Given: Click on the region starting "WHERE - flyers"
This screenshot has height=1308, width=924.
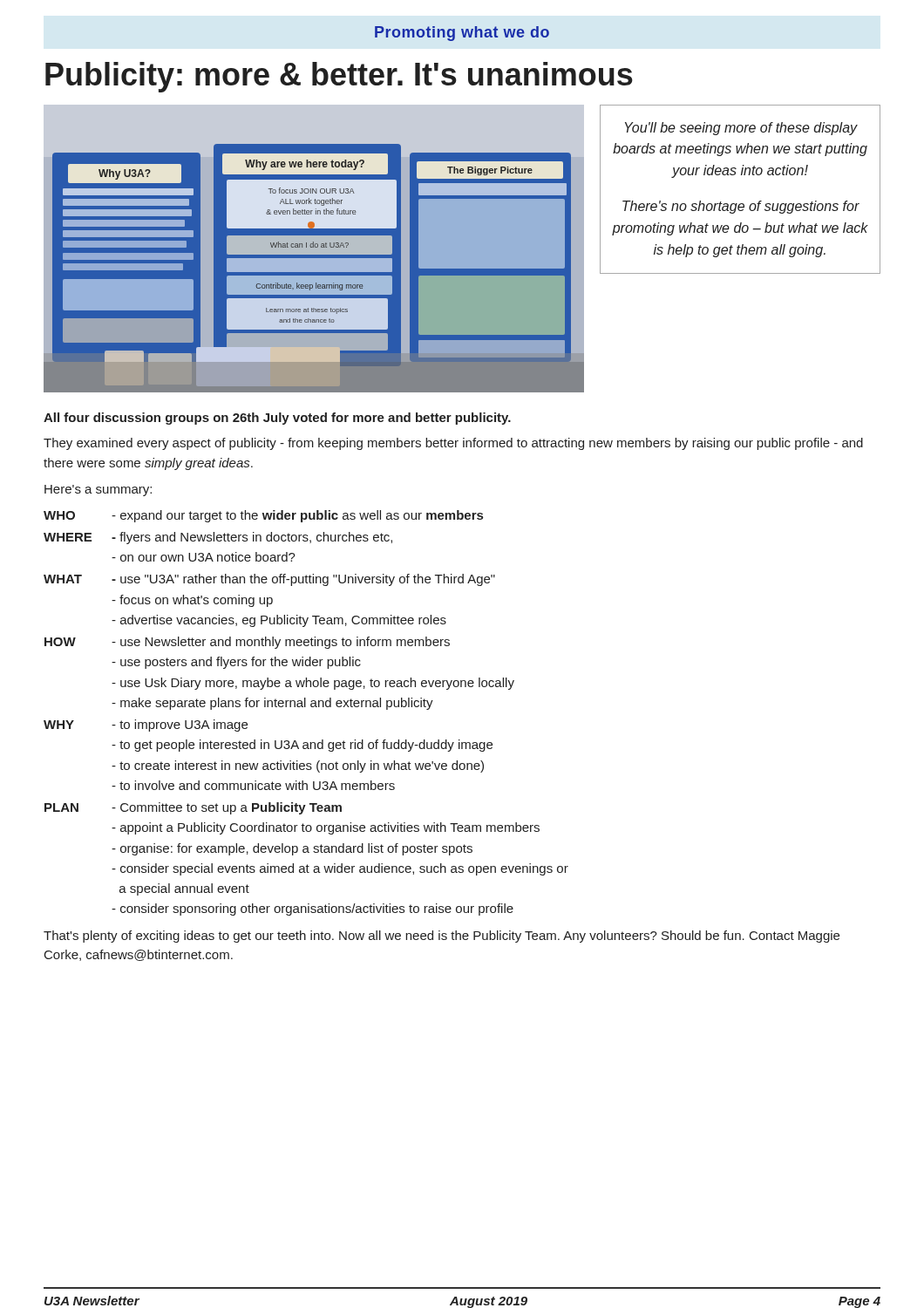Looking at the screenshot, I should 219,547.
